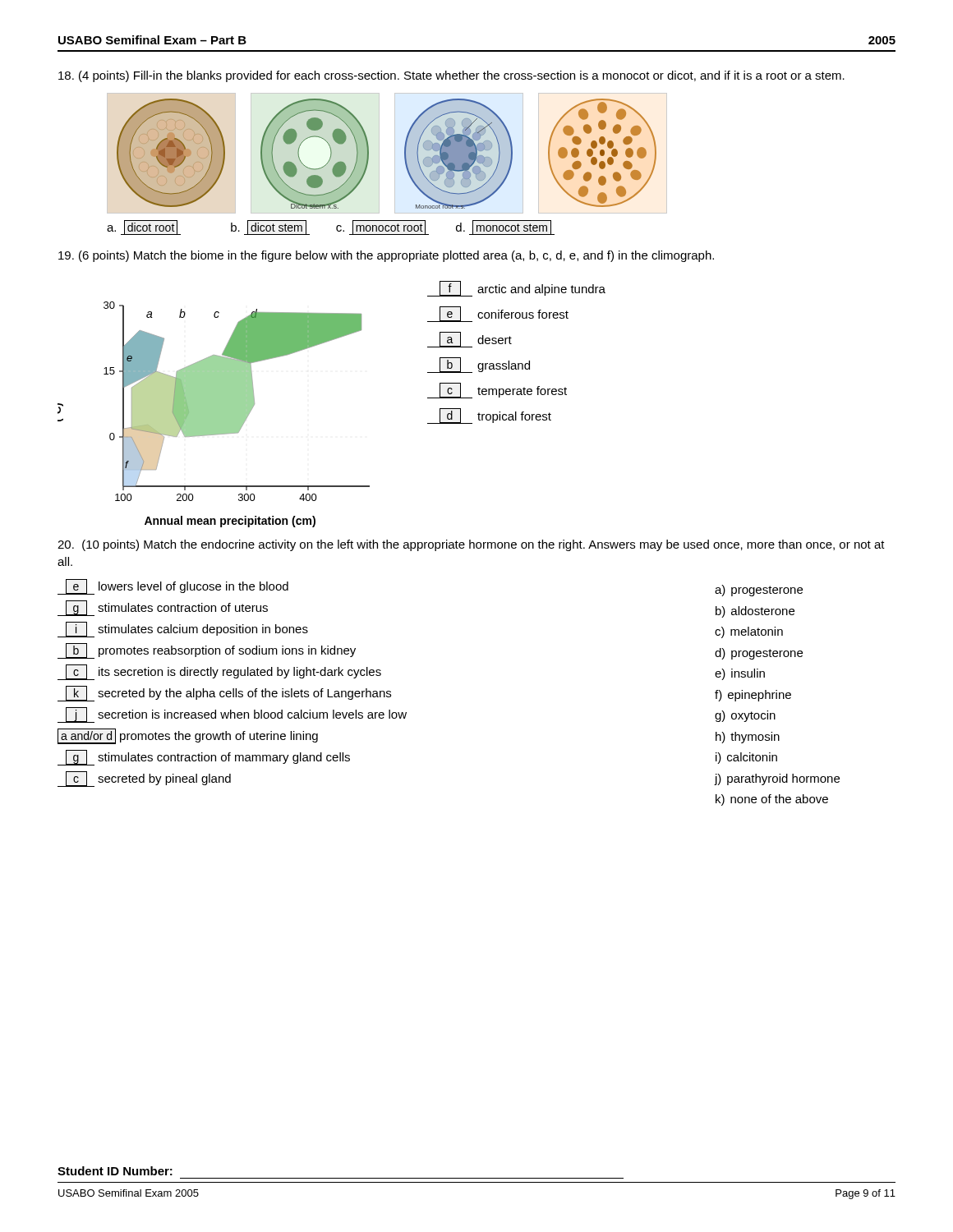Find the text block that reads "(10 points) Match the endocrine activity on the"
The height and width of the screenshot is (1232, 953).
pyautogui.click(x=471, y=553)
